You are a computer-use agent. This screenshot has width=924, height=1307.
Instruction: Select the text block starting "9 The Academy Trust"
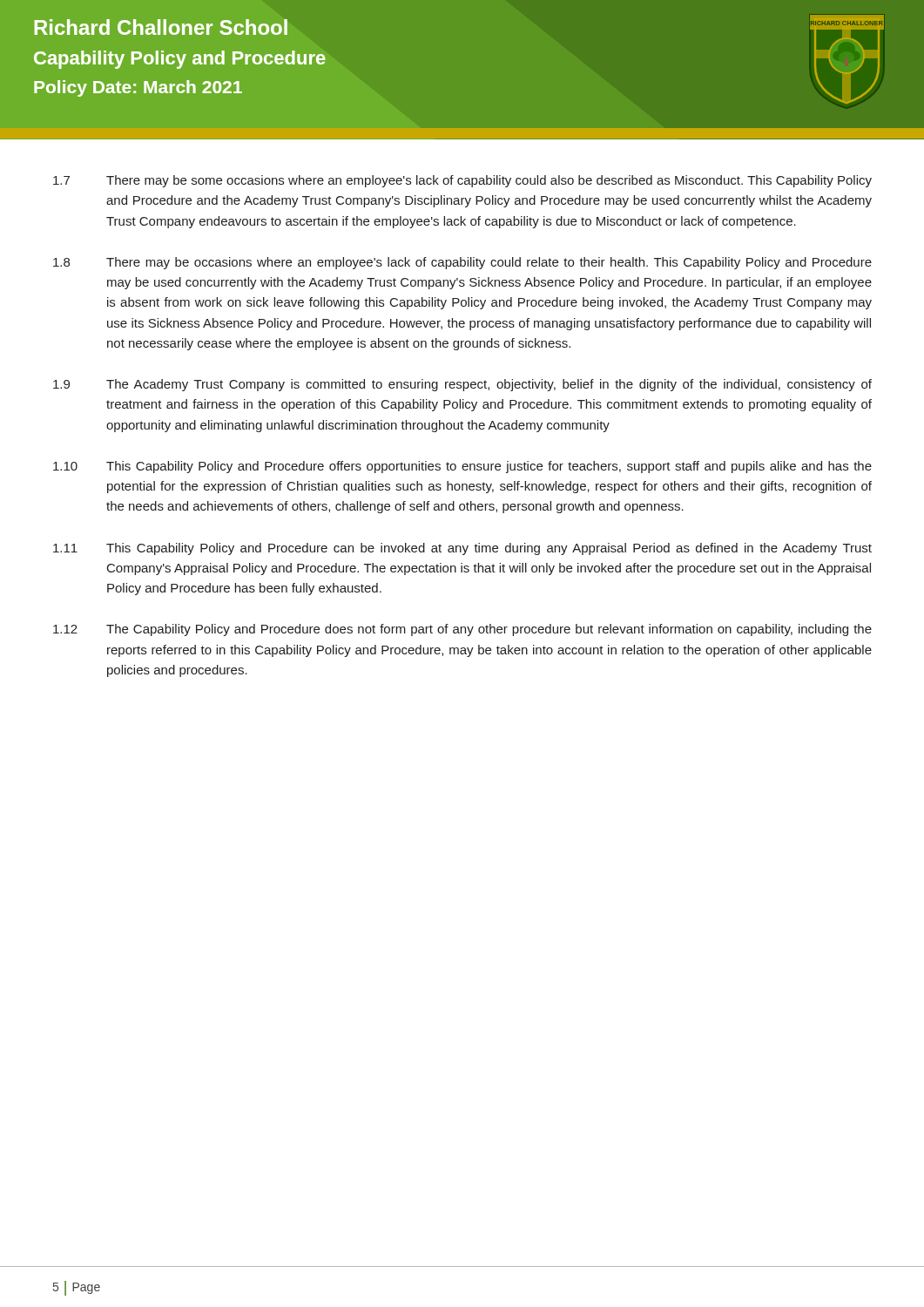pos(462,404)
